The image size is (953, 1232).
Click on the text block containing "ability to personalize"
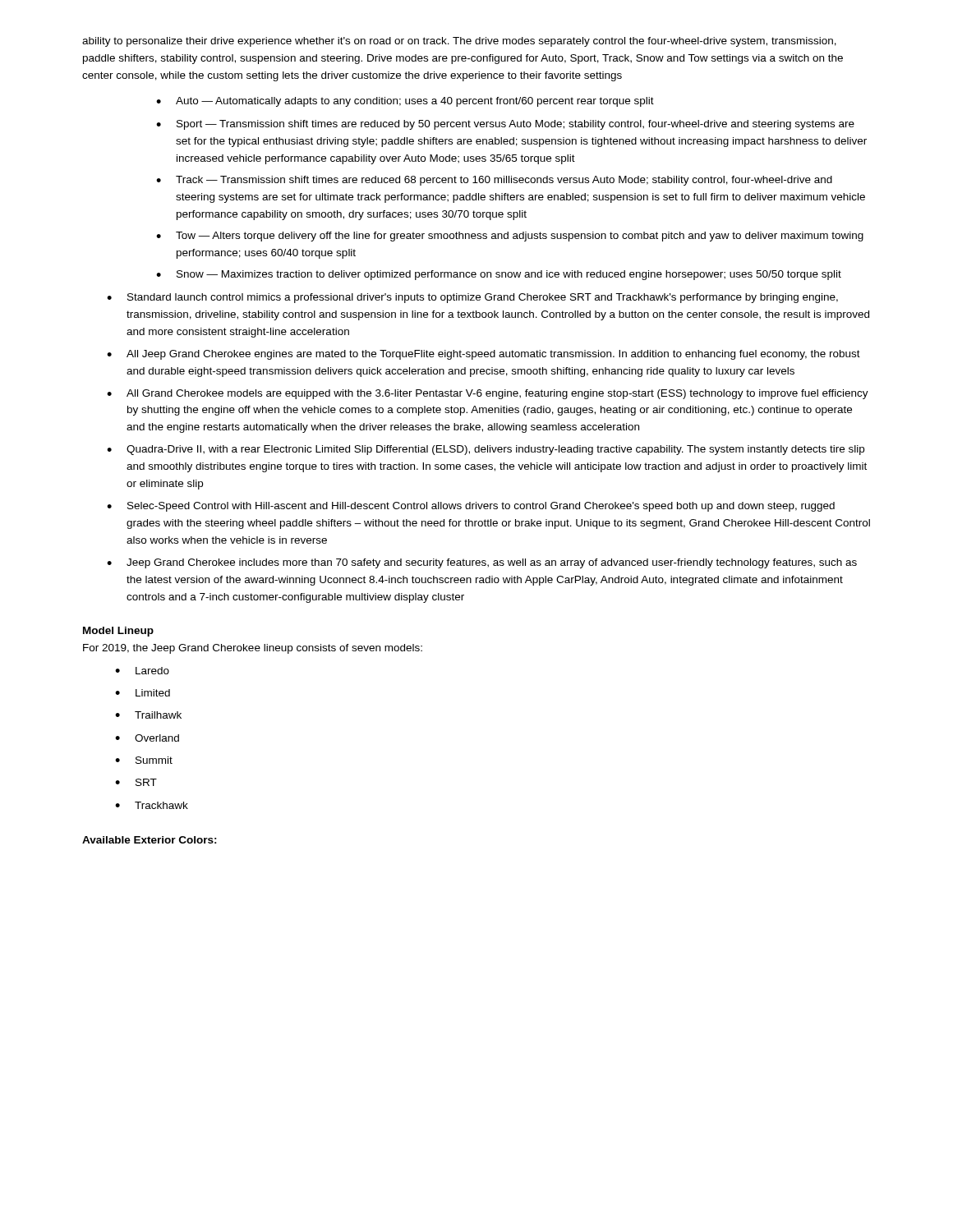tap(463, 58)
